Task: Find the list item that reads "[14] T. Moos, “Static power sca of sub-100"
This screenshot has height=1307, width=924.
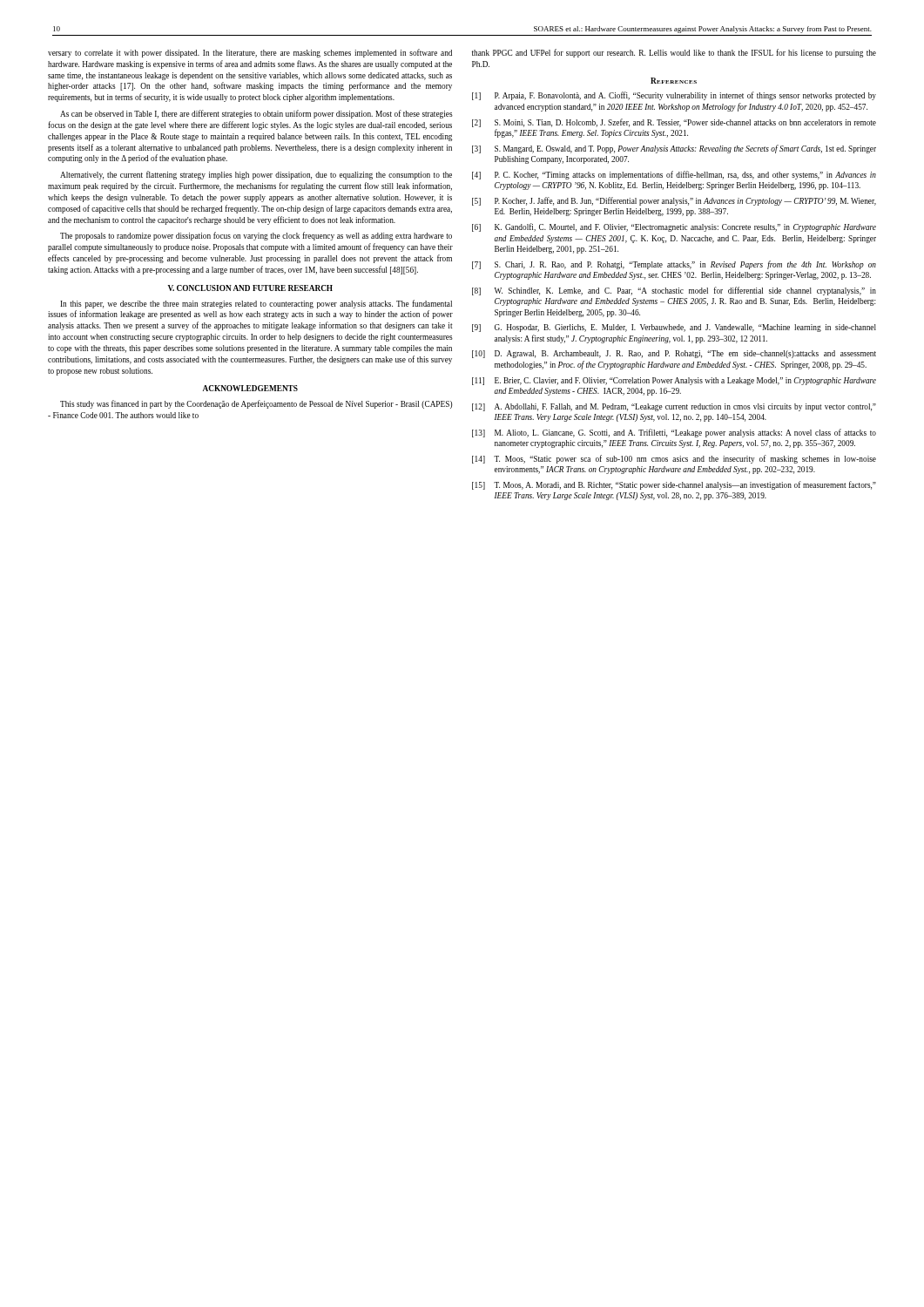Action: (x=674, y=465)
